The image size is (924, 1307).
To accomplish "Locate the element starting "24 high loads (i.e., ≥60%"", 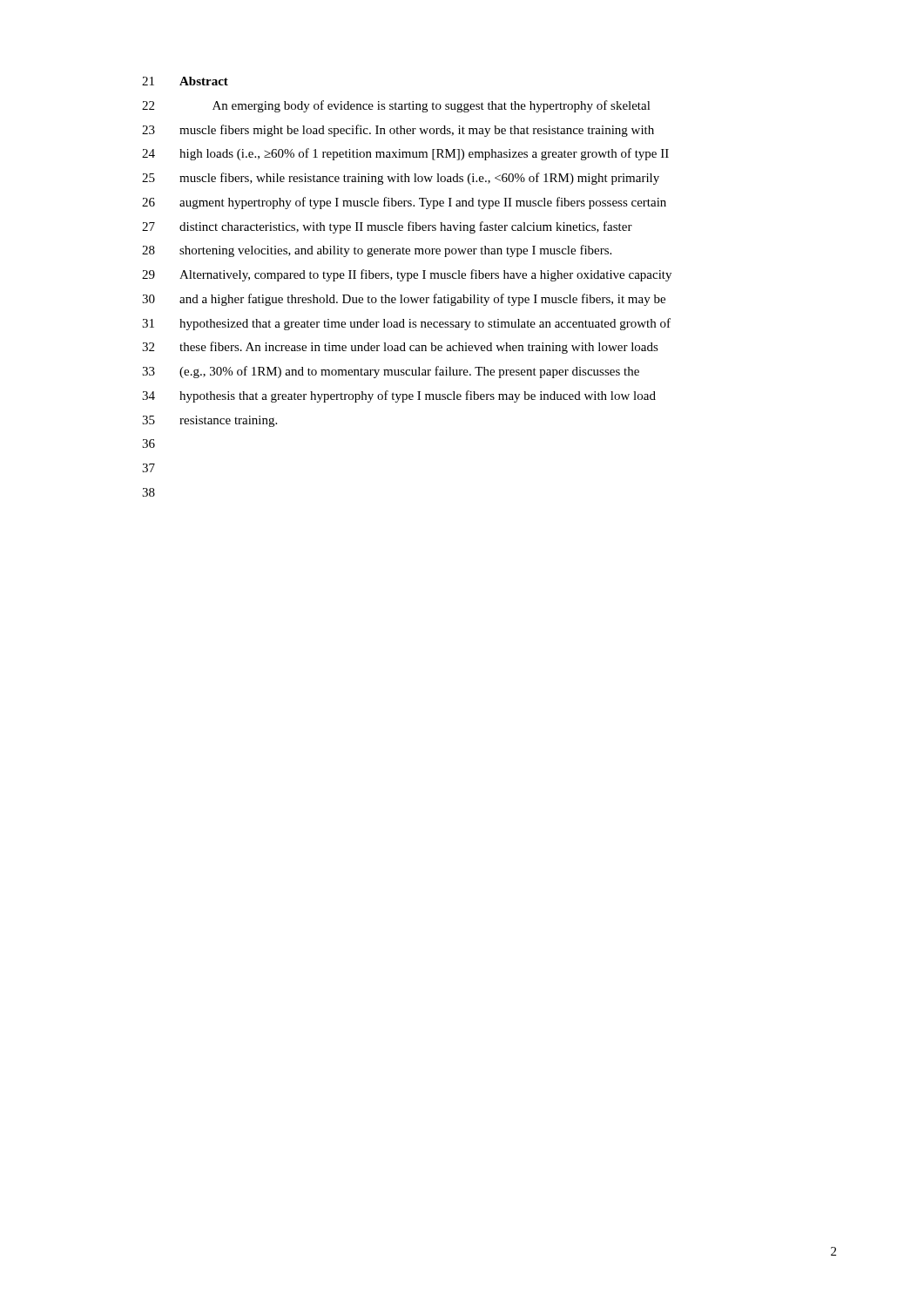I will click(475, 154).
